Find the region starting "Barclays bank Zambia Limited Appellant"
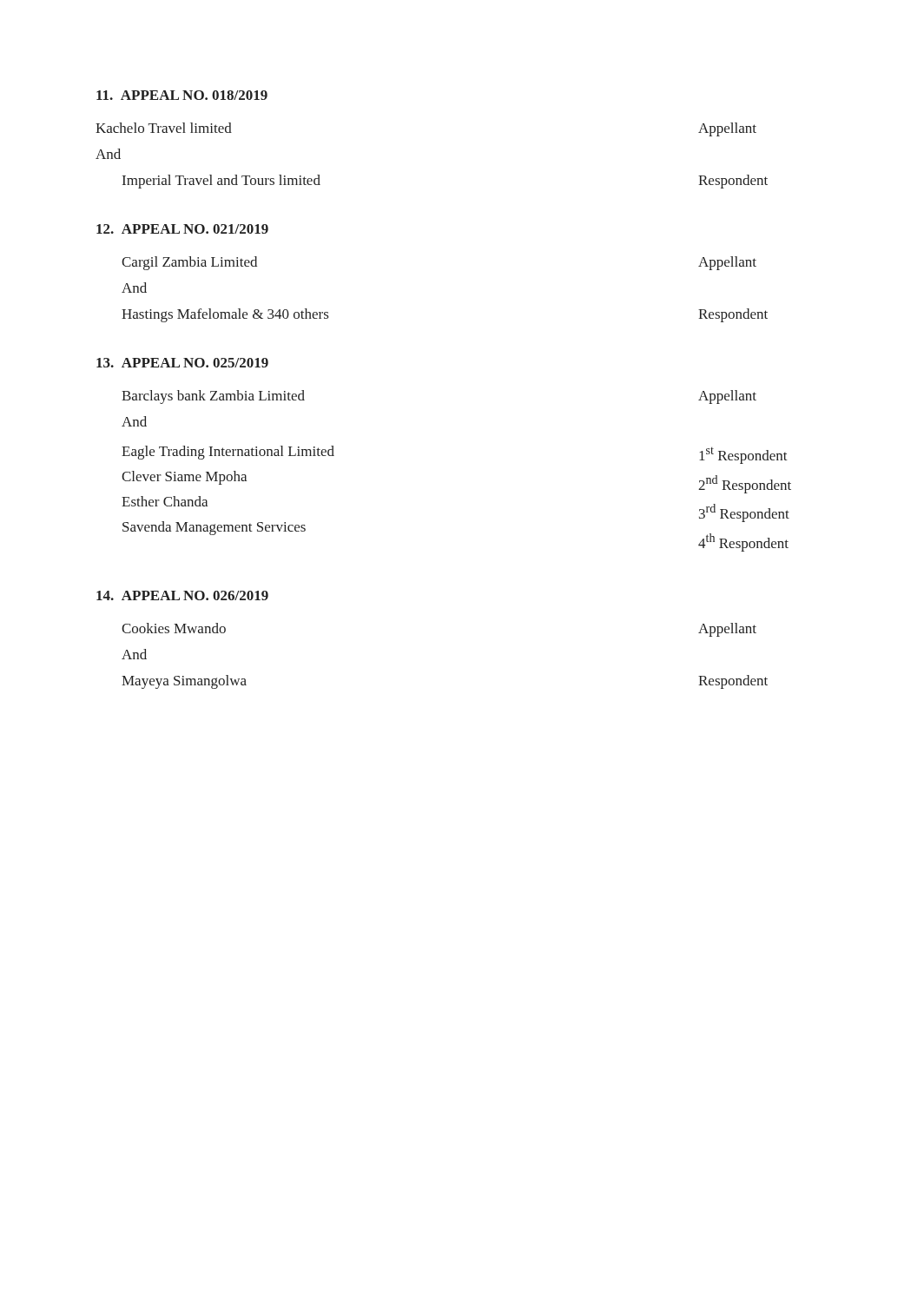The height and width of the screenshot is (1303, 924). (213, 397)
